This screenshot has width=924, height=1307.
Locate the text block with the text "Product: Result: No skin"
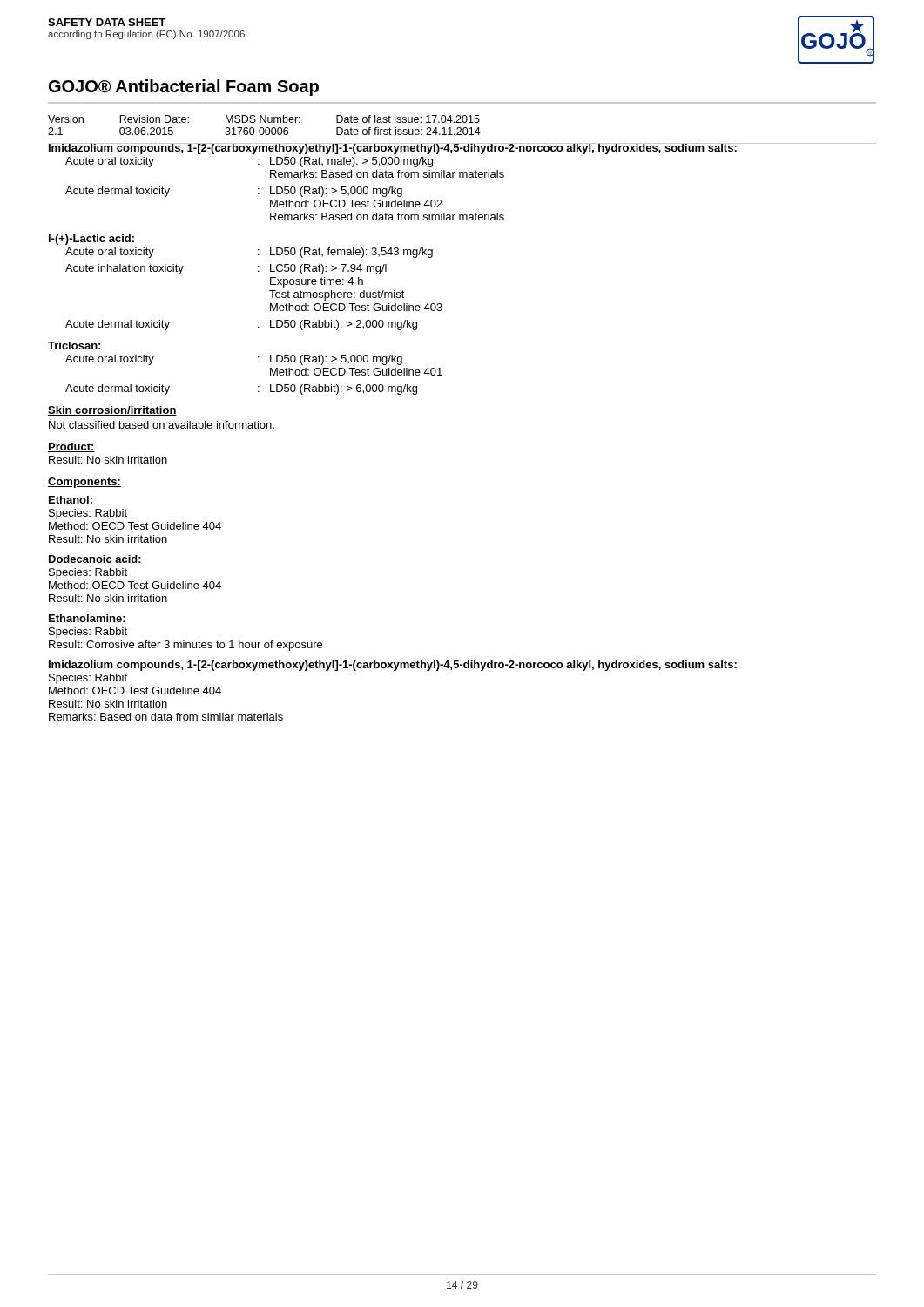[x=71, y=447]
